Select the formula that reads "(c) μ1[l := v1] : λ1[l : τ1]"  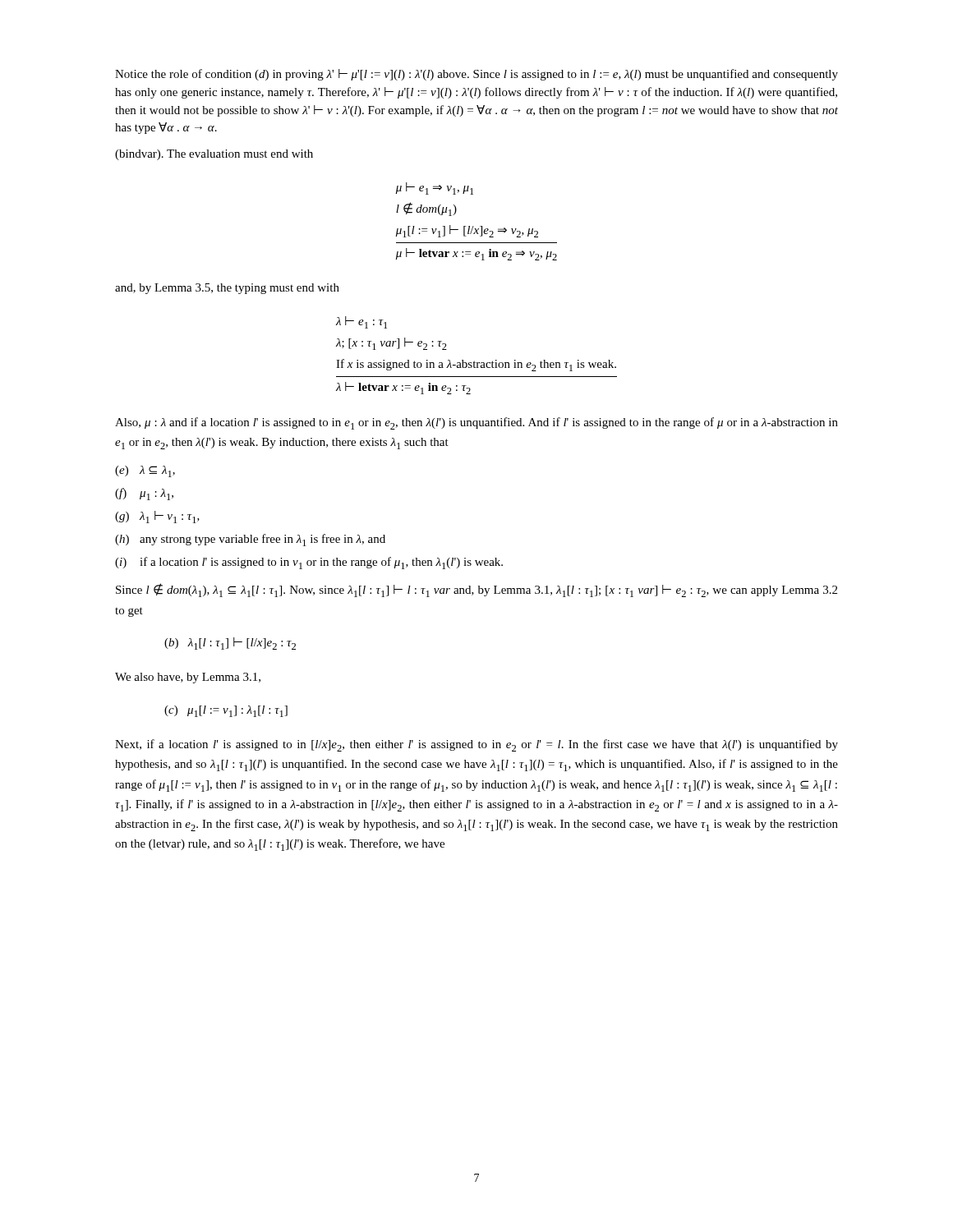tap(226, 711)
